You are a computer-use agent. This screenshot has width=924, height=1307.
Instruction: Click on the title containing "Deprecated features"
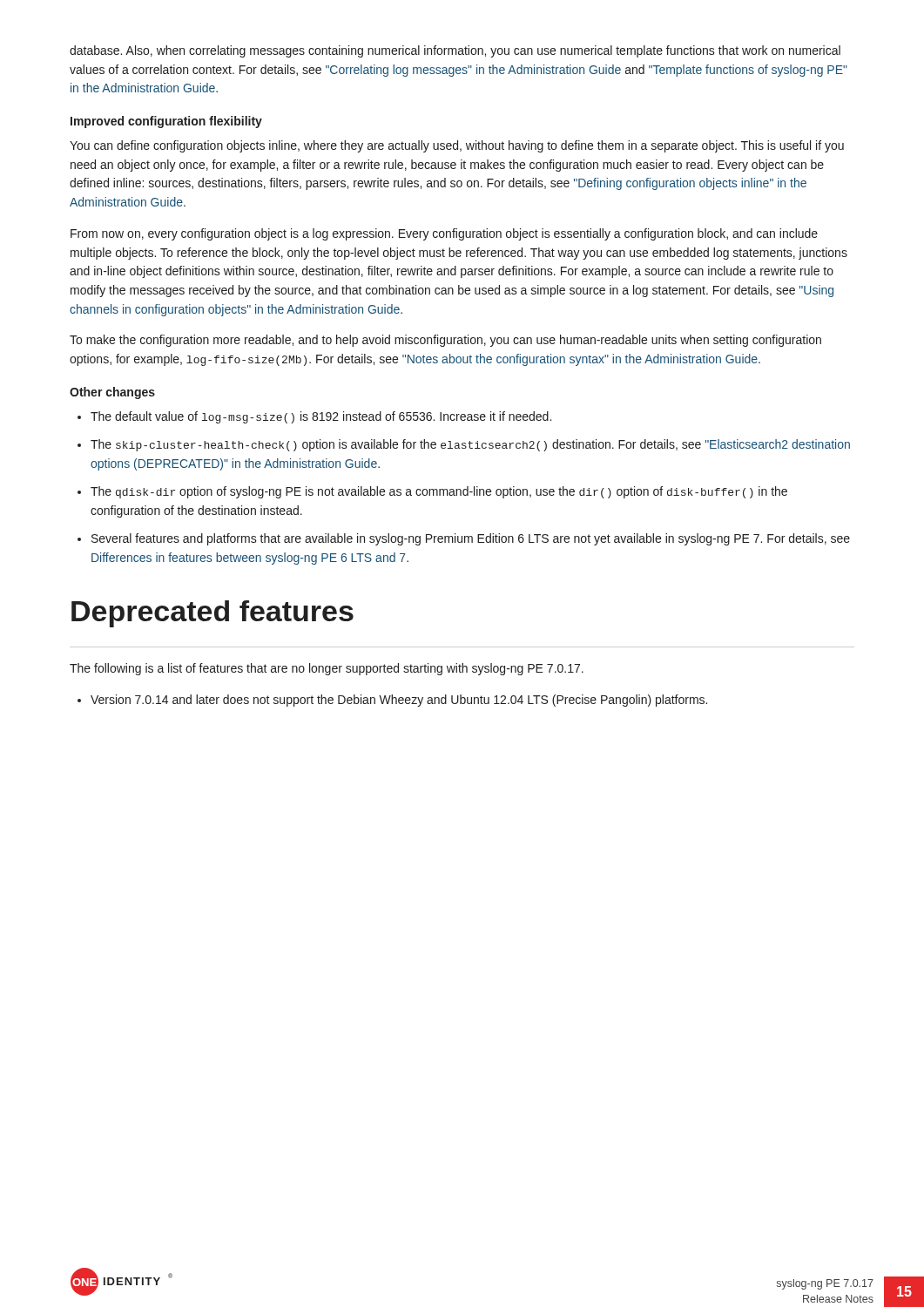(x=212, y=611)
